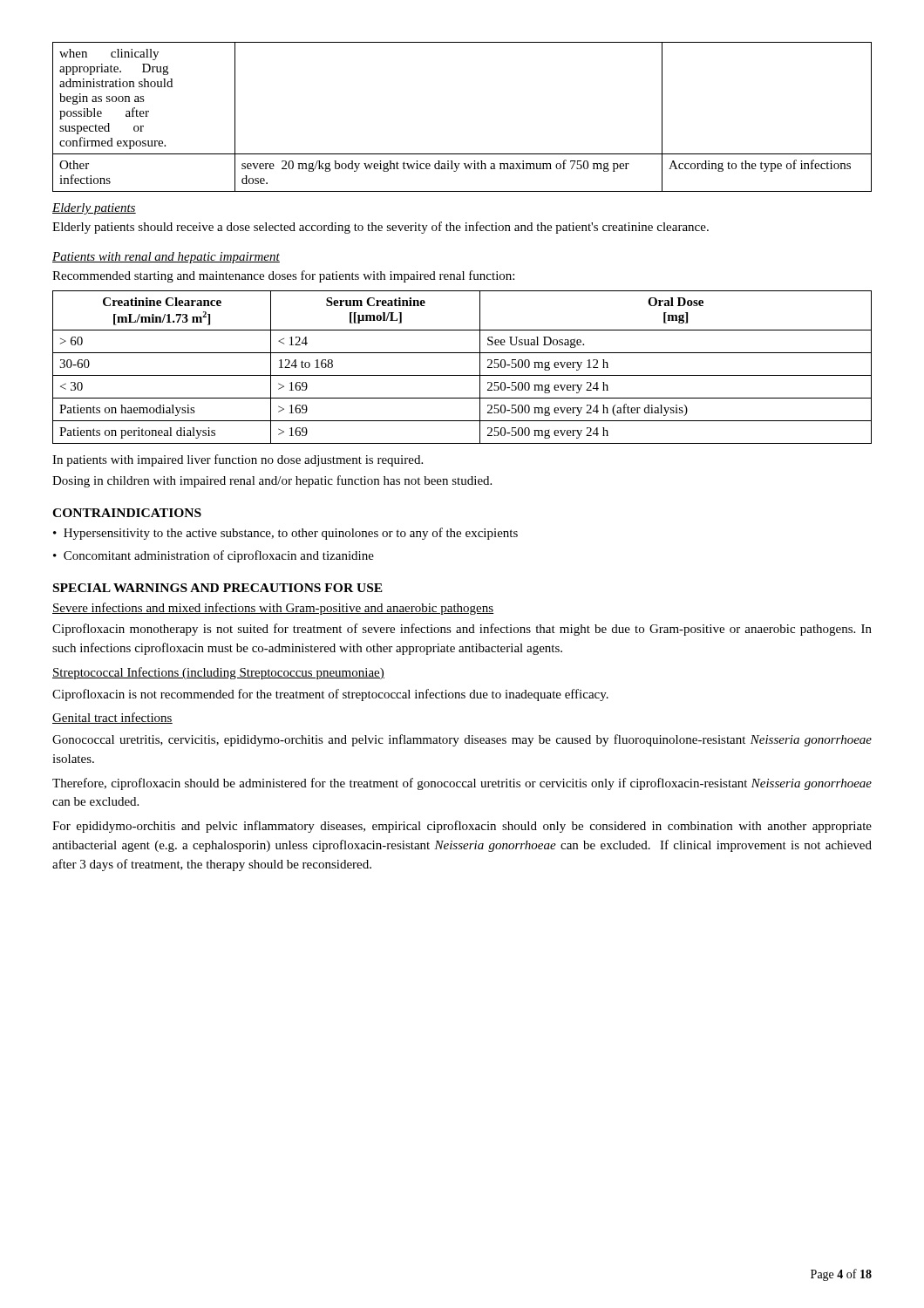
Task: Locate the text block that says "Therefore, ciprofloxacin should"
Action: click(462, 792)
